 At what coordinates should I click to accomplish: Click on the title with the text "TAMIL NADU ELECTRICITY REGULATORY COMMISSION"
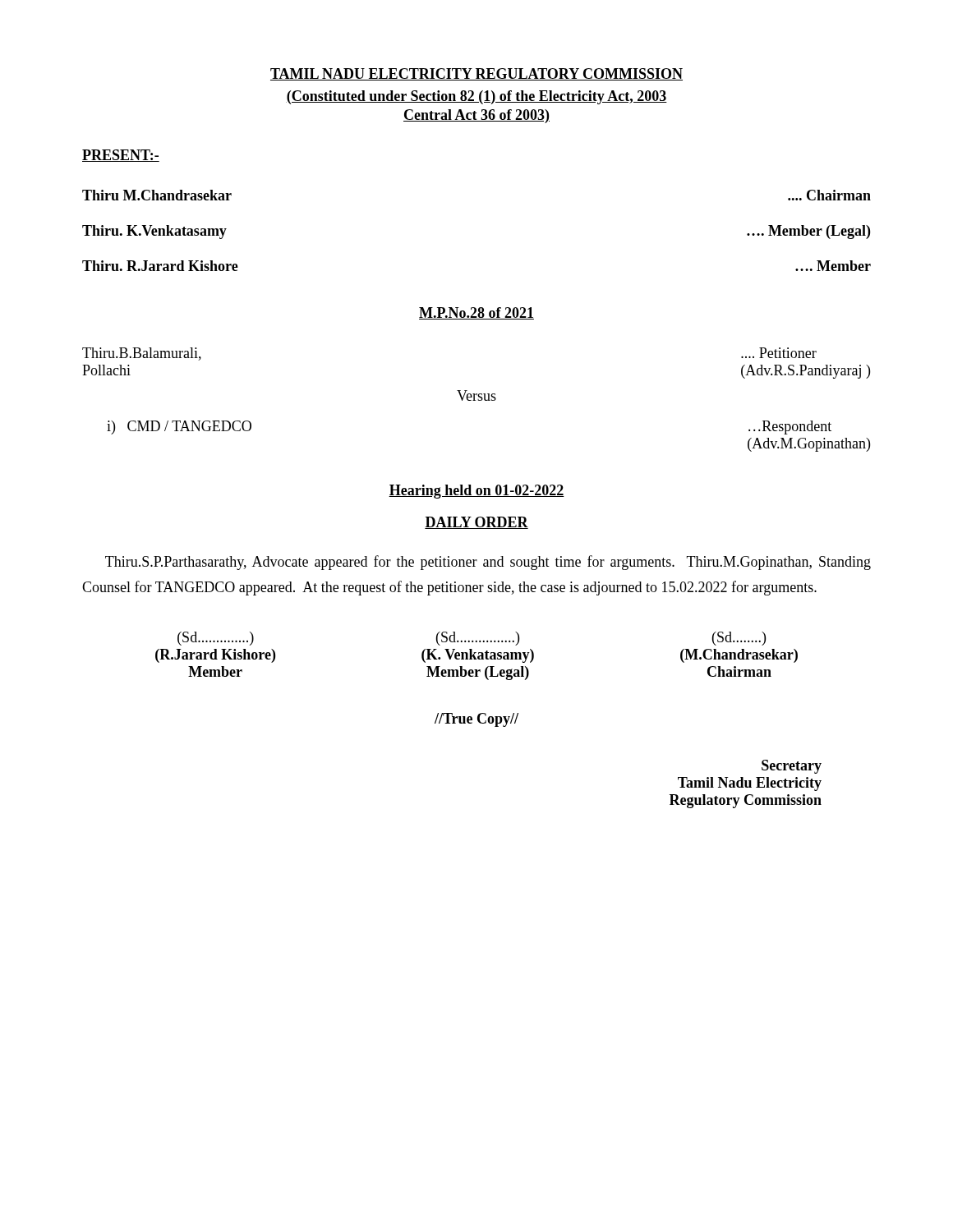[476, 74]
